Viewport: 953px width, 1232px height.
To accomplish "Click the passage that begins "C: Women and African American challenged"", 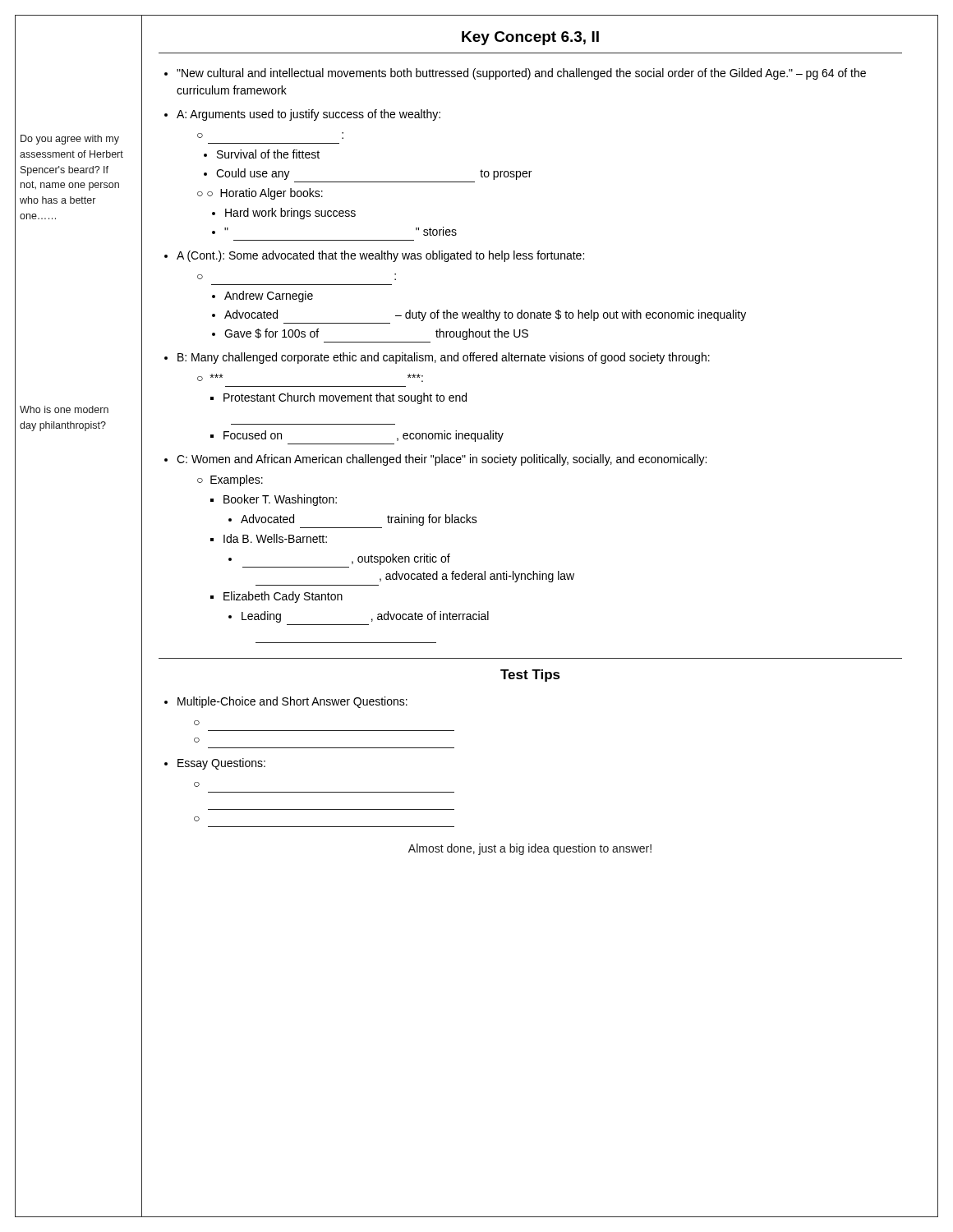I will click(x=442, y=460).
